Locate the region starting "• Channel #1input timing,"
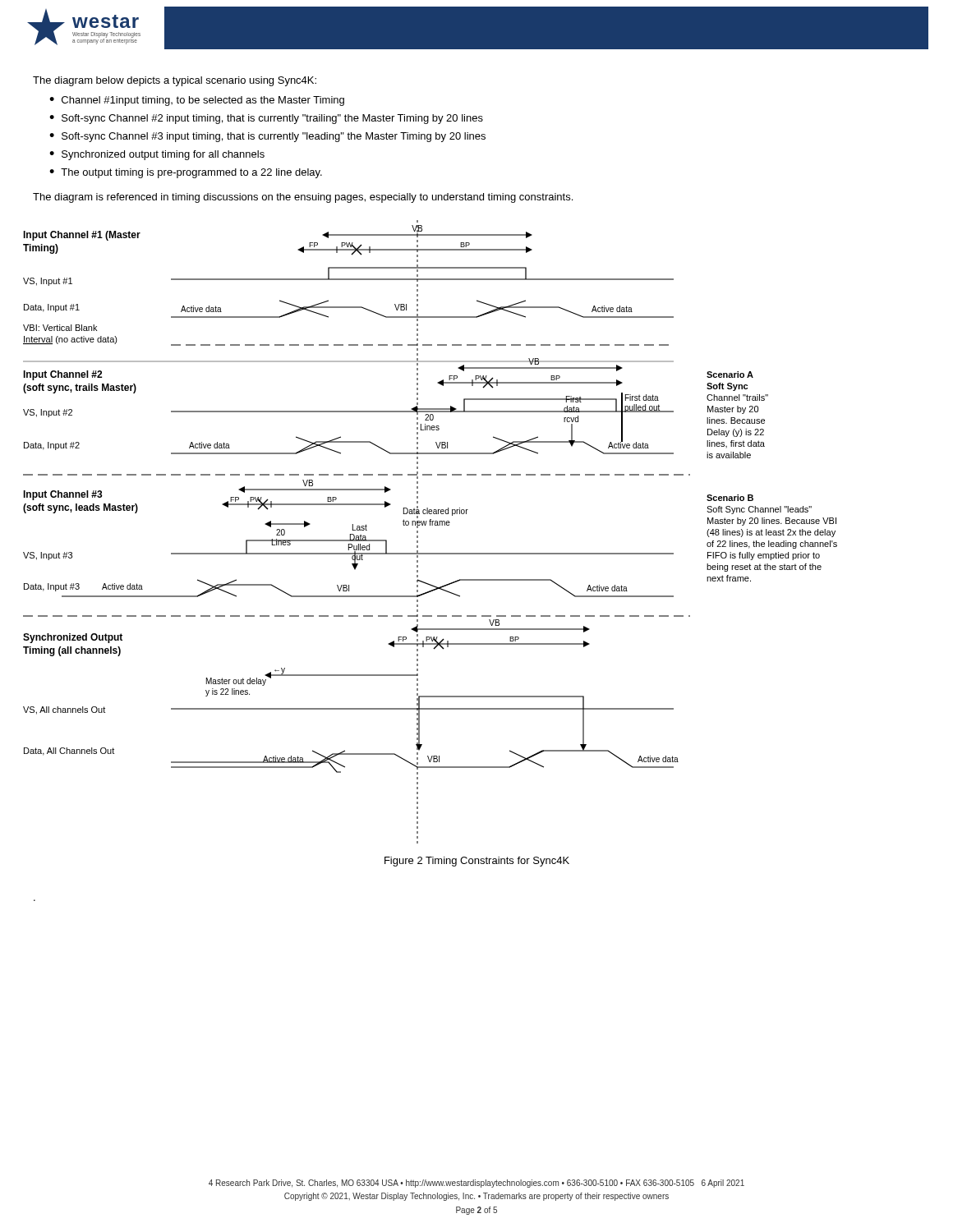Image resolution: width=953 pixels, height=1232 pixels. pyautogui.click(x=197, y=100)
